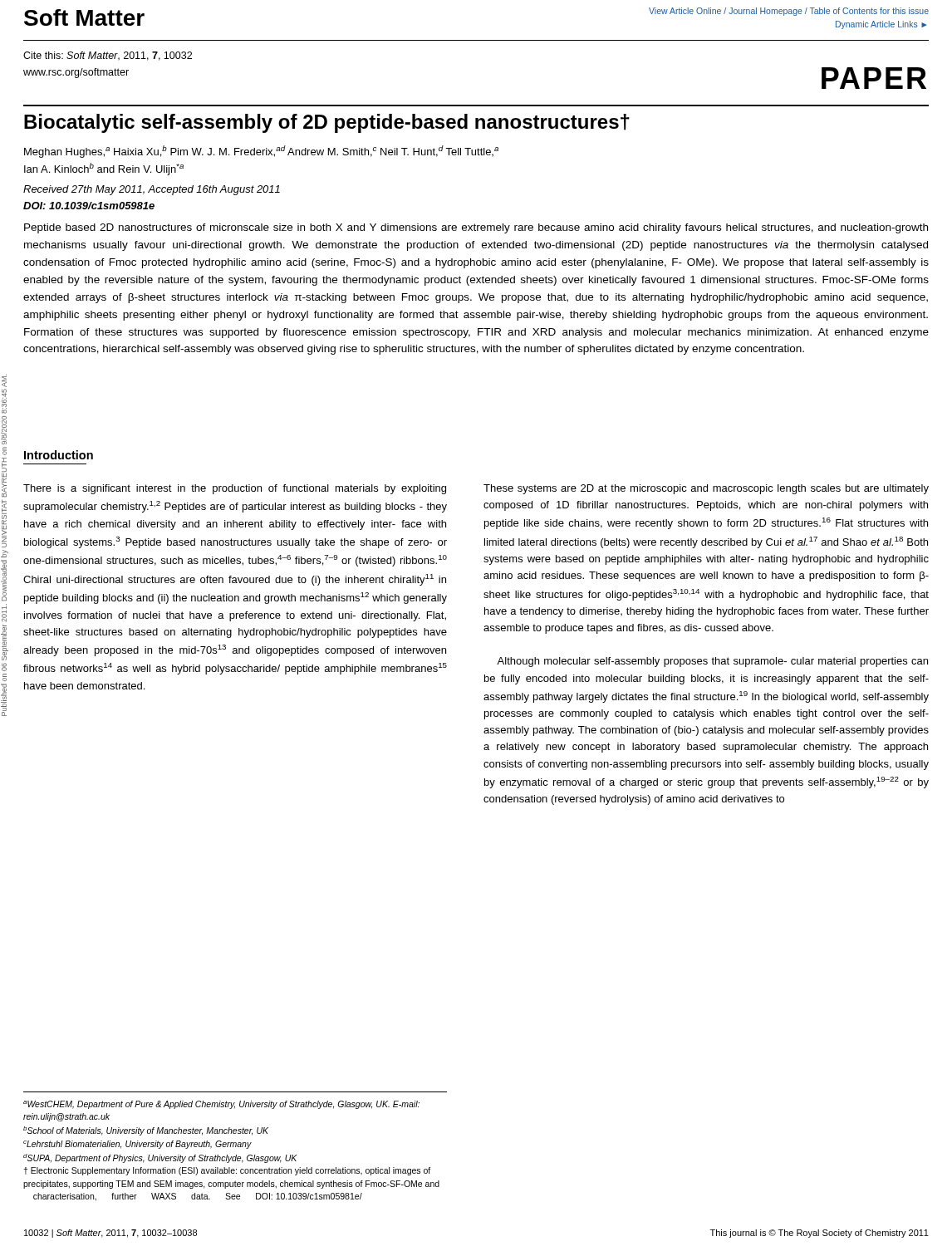
Task: Click on the title that says "Biocatalytic self-assembly of 2D peptide-based nanostructures†"
Action: [x=327, y=122]
